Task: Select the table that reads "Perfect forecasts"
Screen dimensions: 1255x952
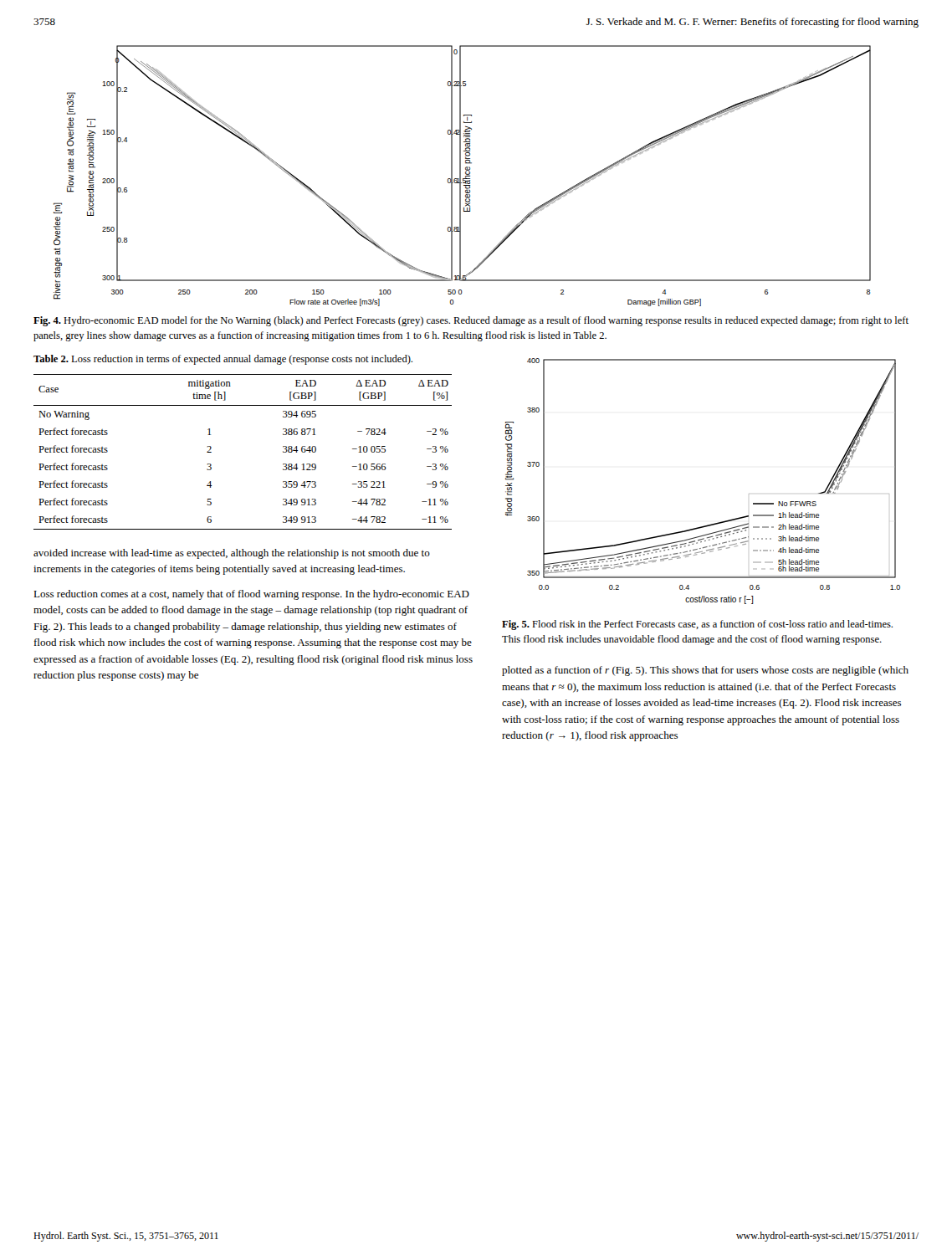Action: coord(243,452)
